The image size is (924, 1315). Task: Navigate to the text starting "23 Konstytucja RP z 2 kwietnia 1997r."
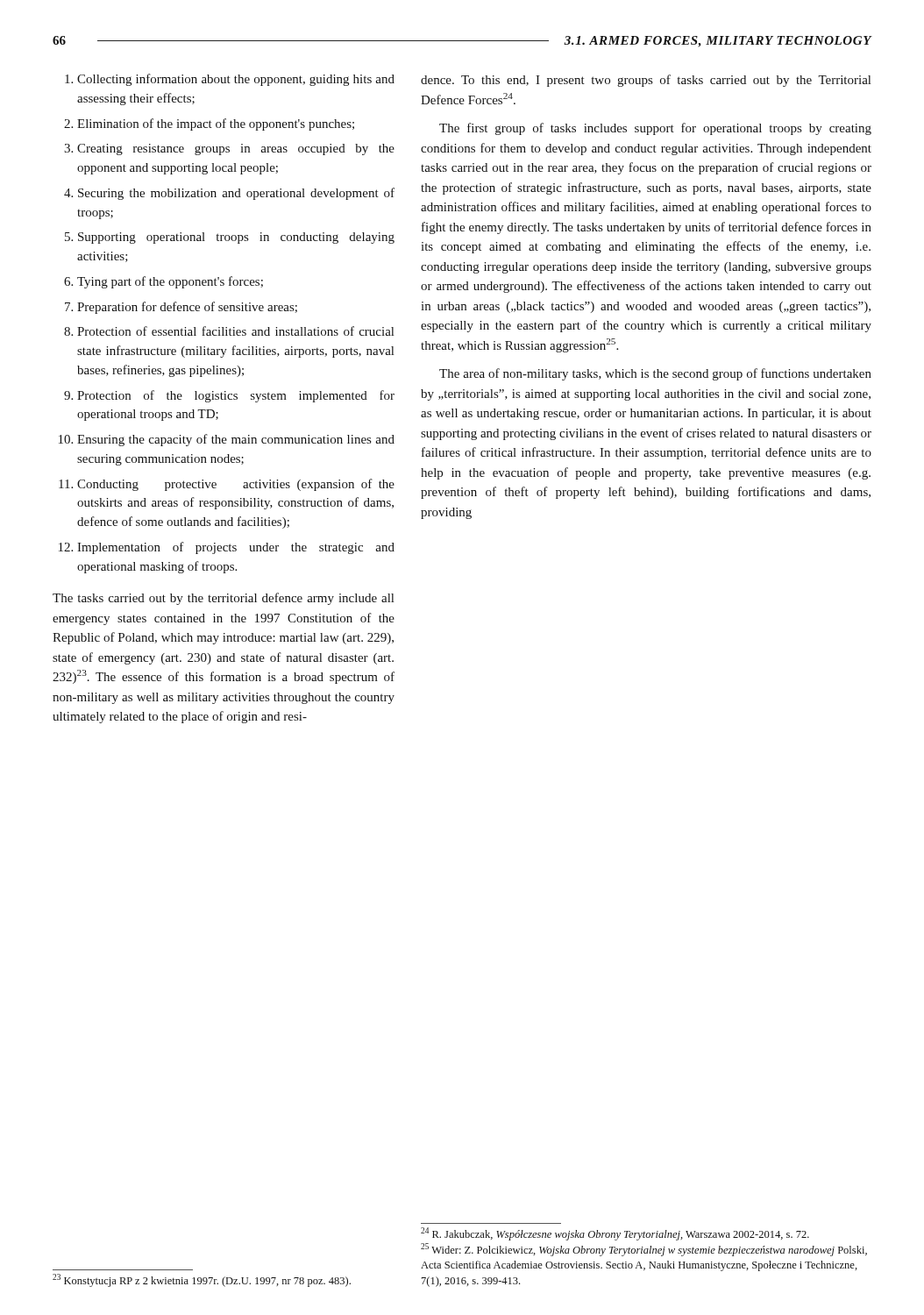(x=224, y=1279)
